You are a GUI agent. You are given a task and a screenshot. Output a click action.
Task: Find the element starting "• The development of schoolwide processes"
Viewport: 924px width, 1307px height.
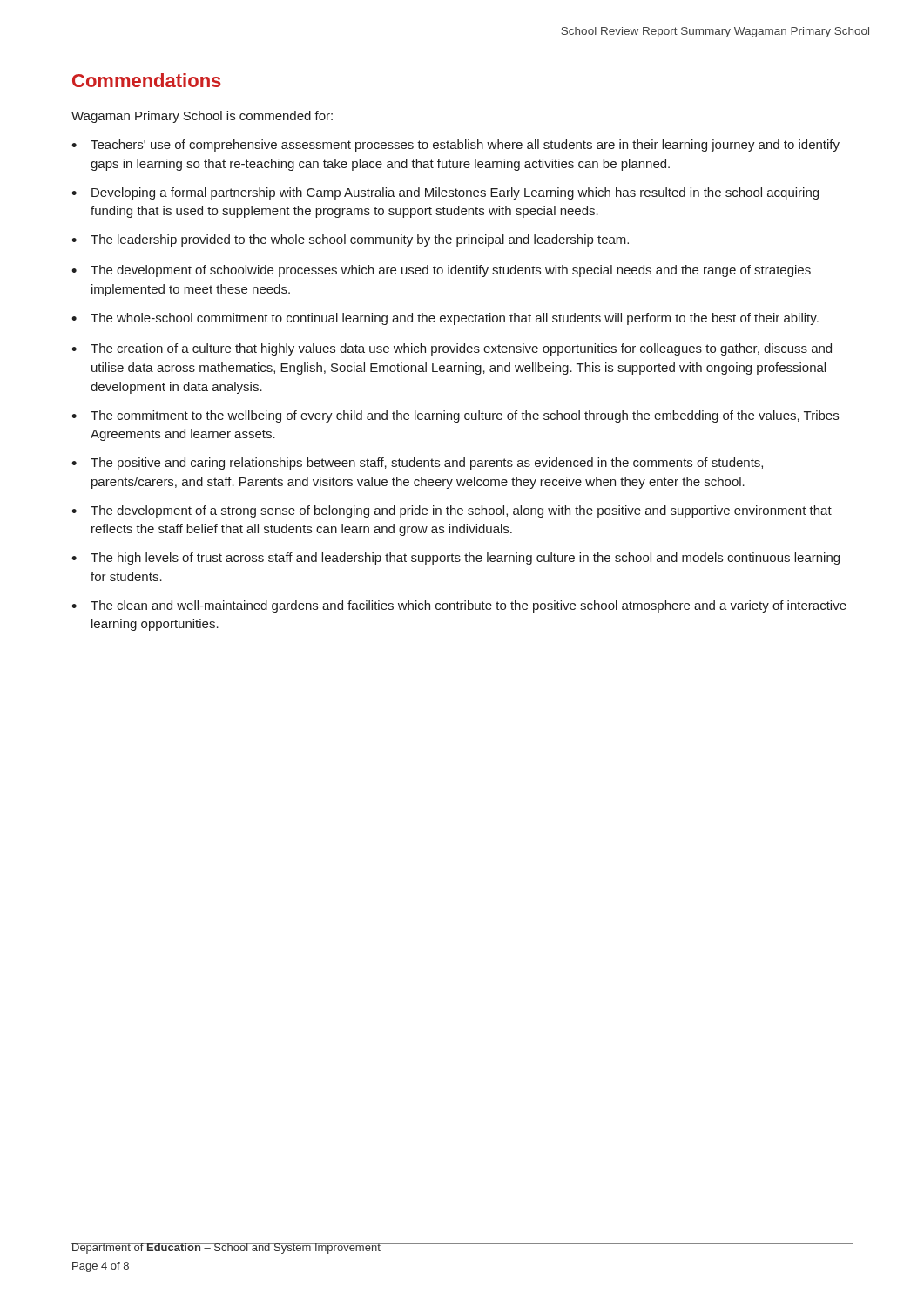point(462,280)
